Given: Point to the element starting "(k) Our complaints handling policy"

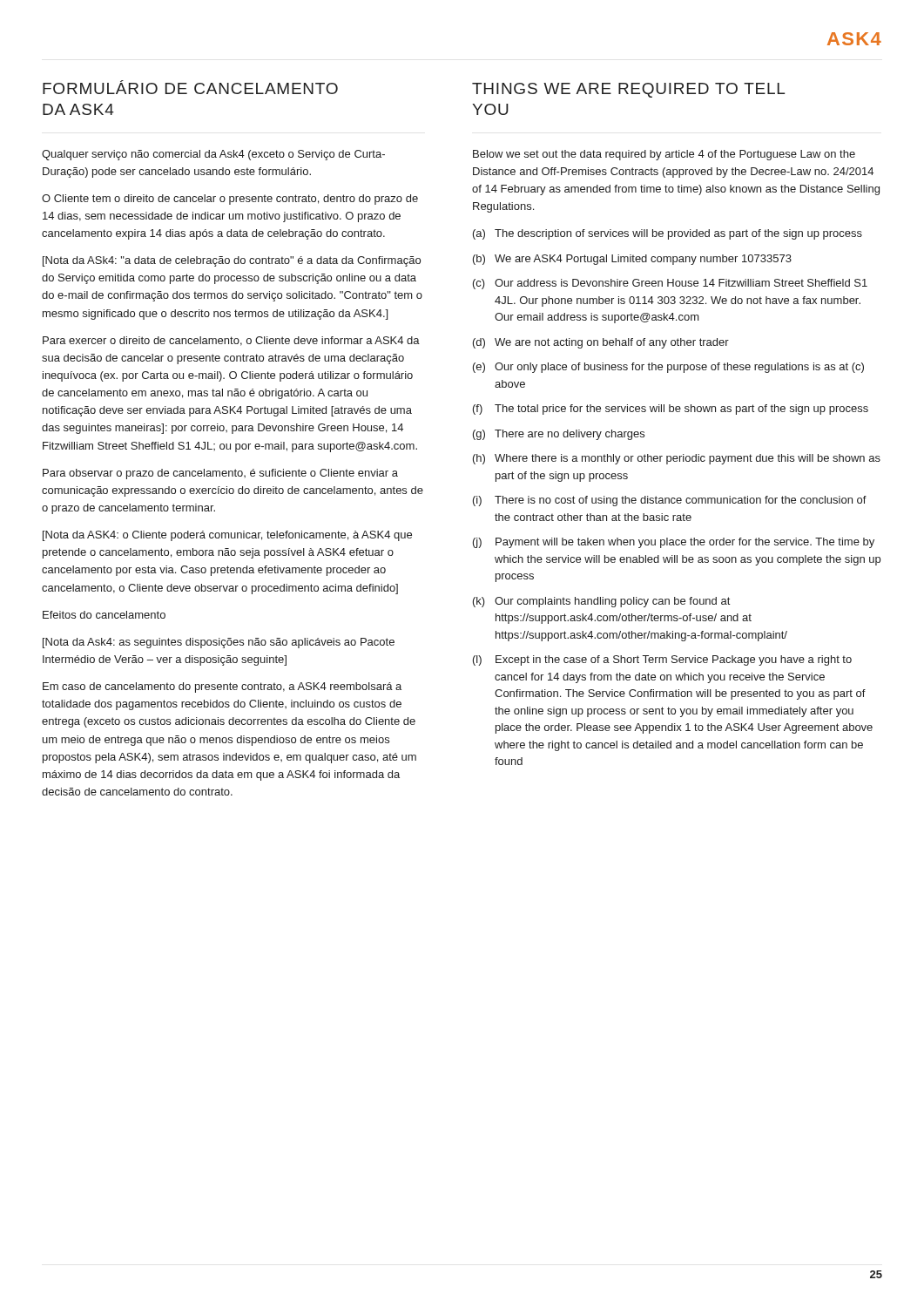Looking at the screenshot, I should pyautogui.click(x=677, y=618).
